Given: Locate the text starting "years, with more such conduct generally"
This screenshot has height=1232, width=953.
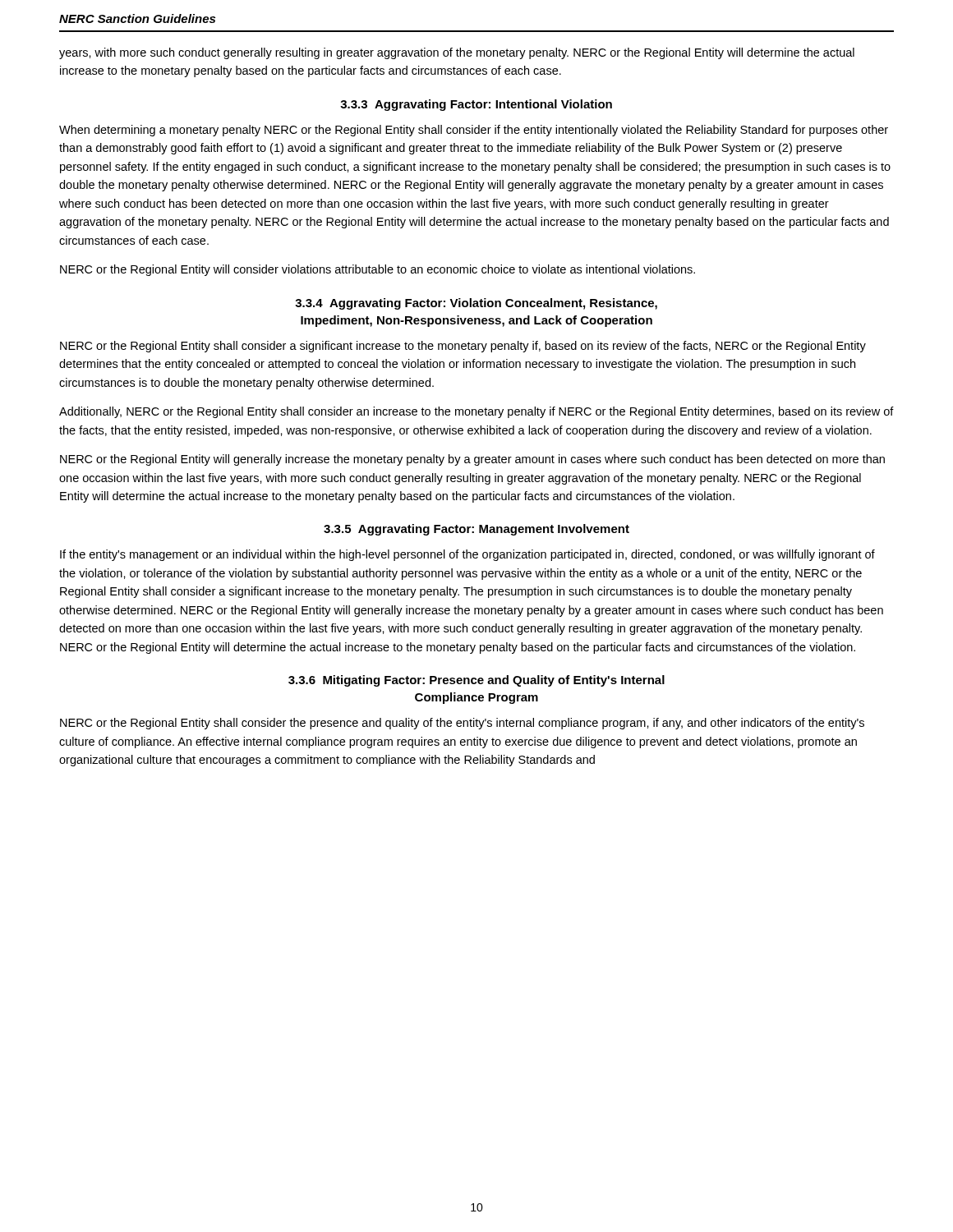Looking at the screenshot, I should pyautogui.click(x=457, y=62).
